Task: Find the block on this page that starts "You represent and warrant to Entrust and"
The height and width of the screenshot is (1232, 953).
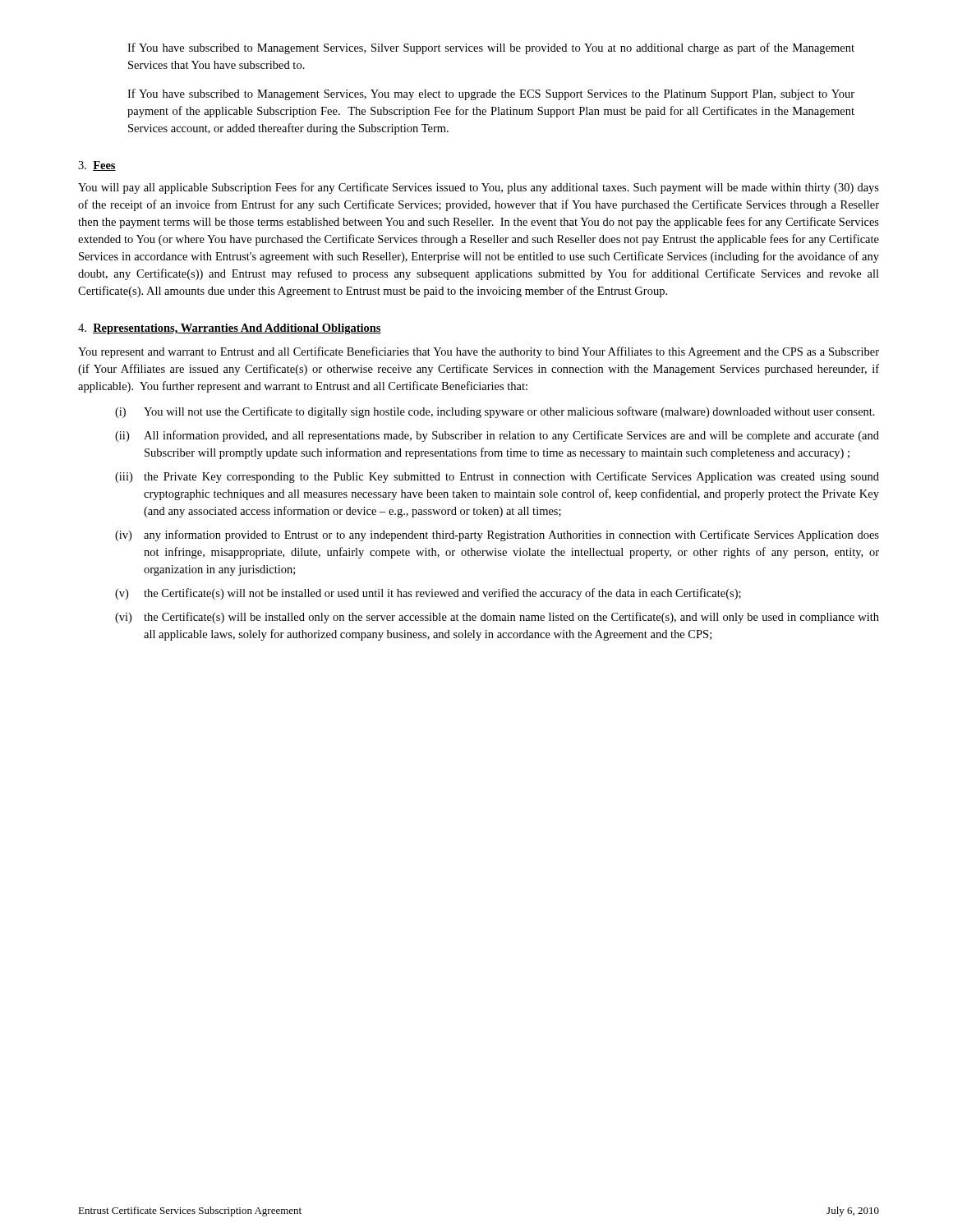Action: tap(479, 369)
